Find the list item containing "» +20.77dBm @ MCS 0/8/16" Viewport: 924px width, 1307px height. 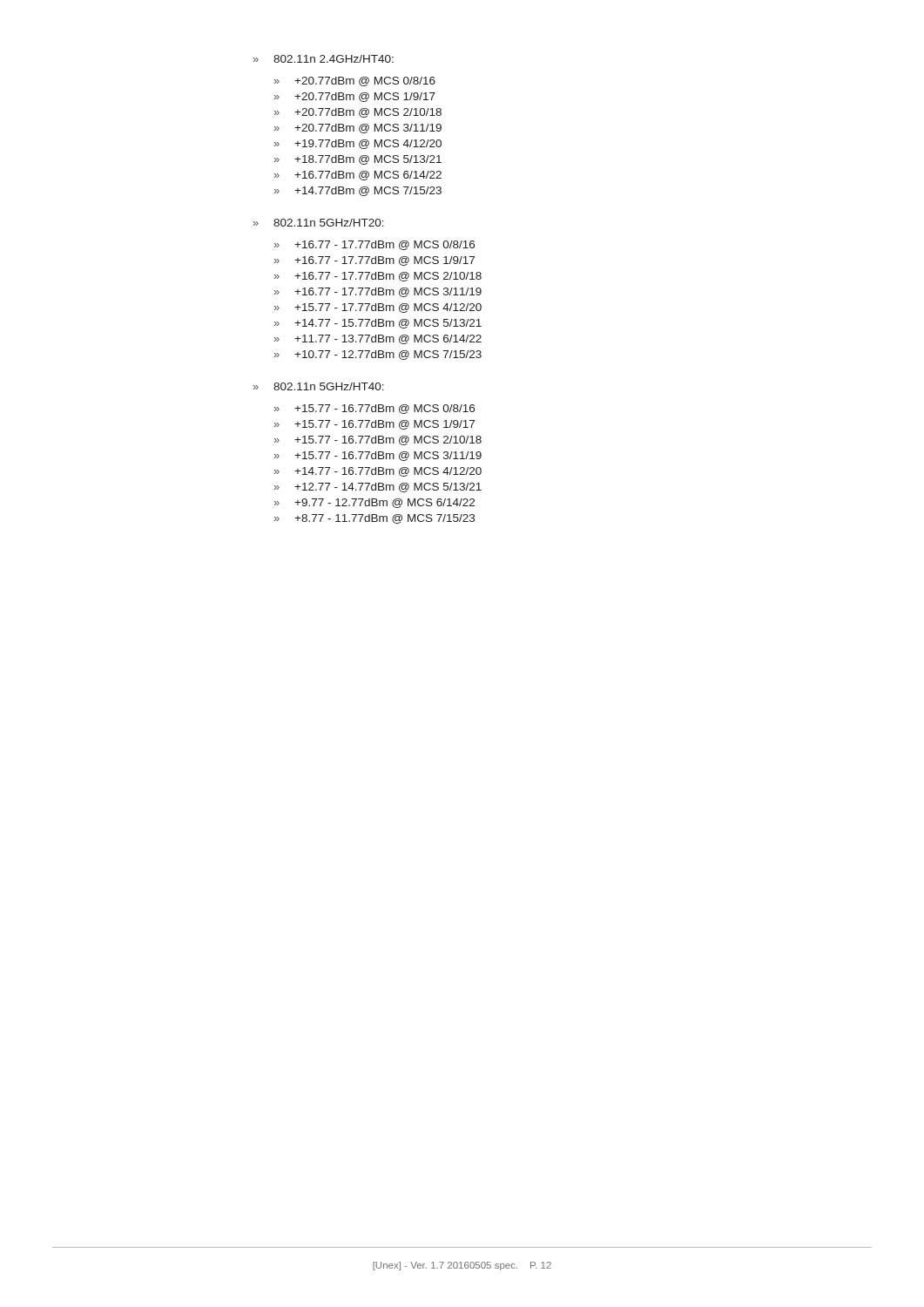coord(354,81)
